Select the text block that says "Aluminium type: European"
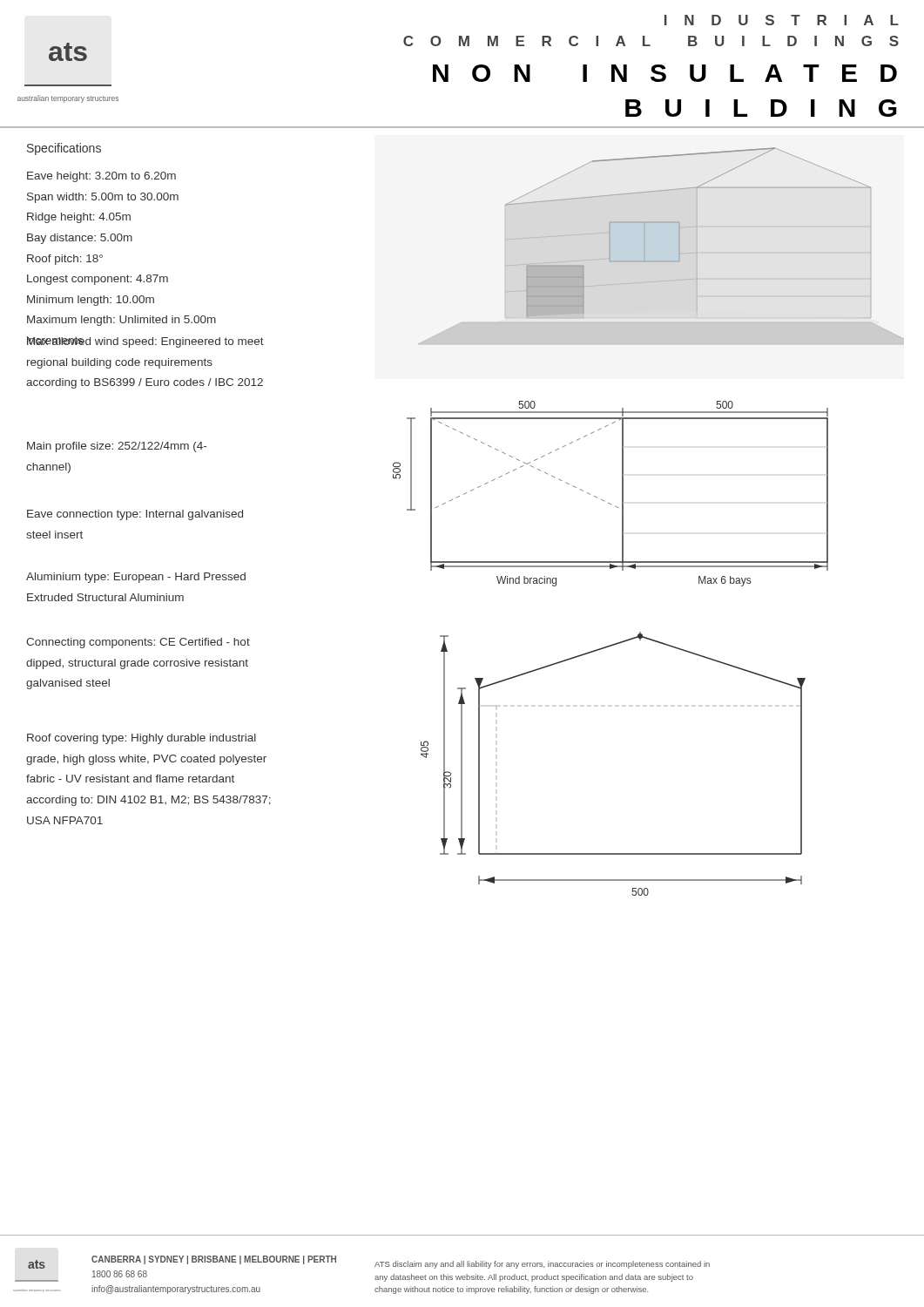Screen dimensions: 1307x924 click(136, 587)
